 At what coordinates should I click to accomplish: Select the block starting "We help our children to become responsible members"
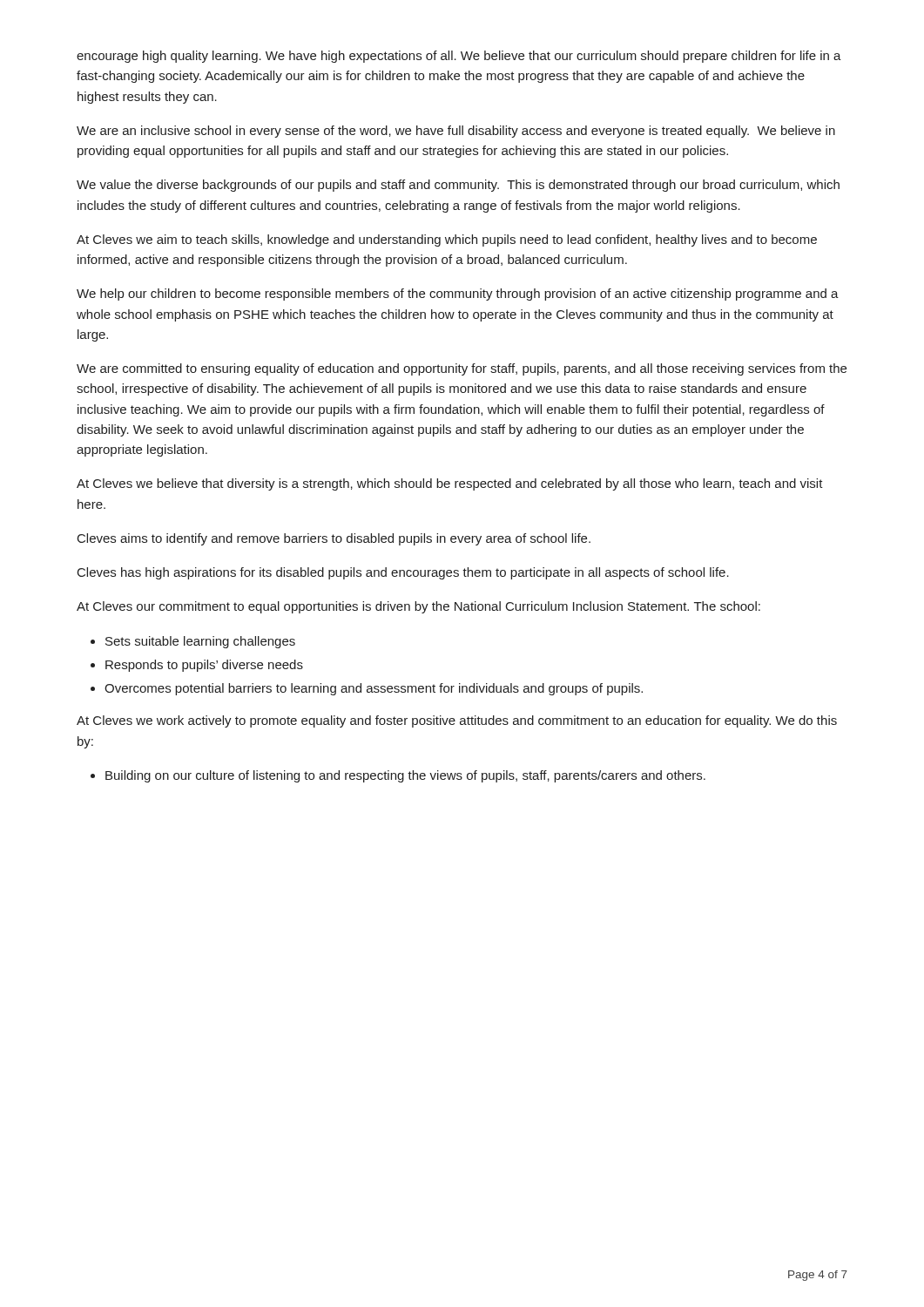coord(457,314)
